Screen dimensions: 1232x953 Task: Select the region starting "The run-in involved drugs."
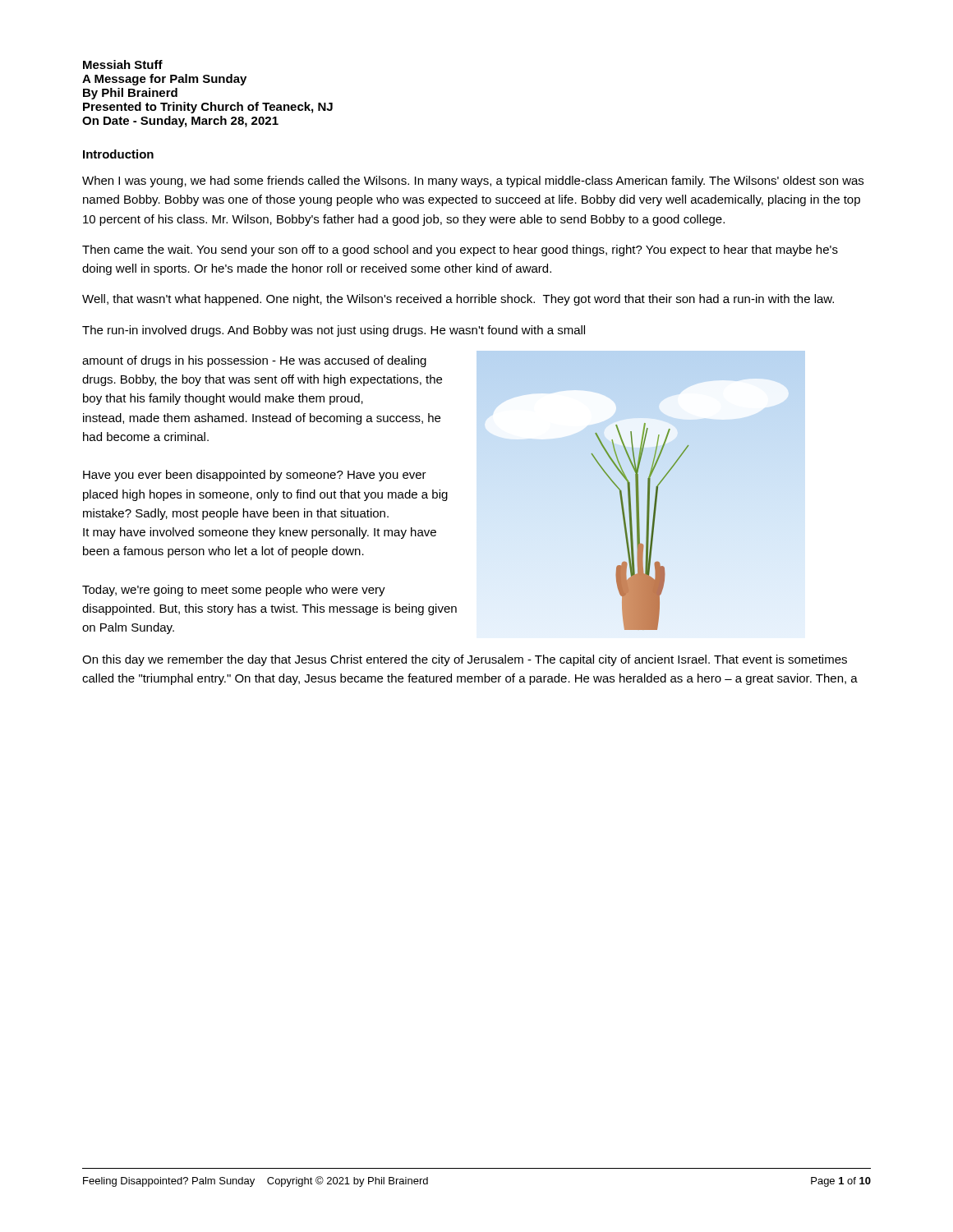334,329
